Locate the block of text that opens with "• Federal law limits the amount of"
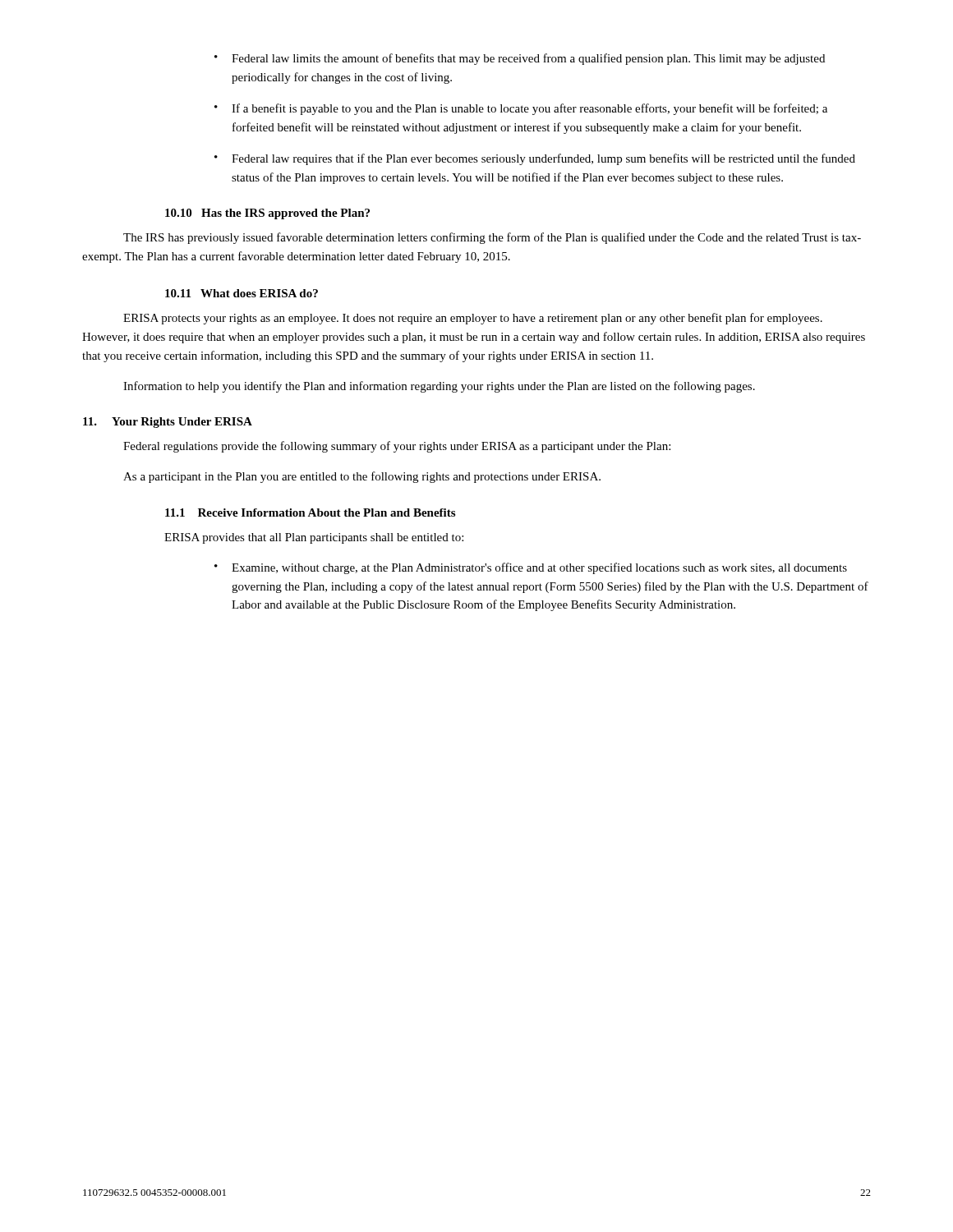Image resolution: width=953 pixels, height=1232 pixels. tap(542, 68)
